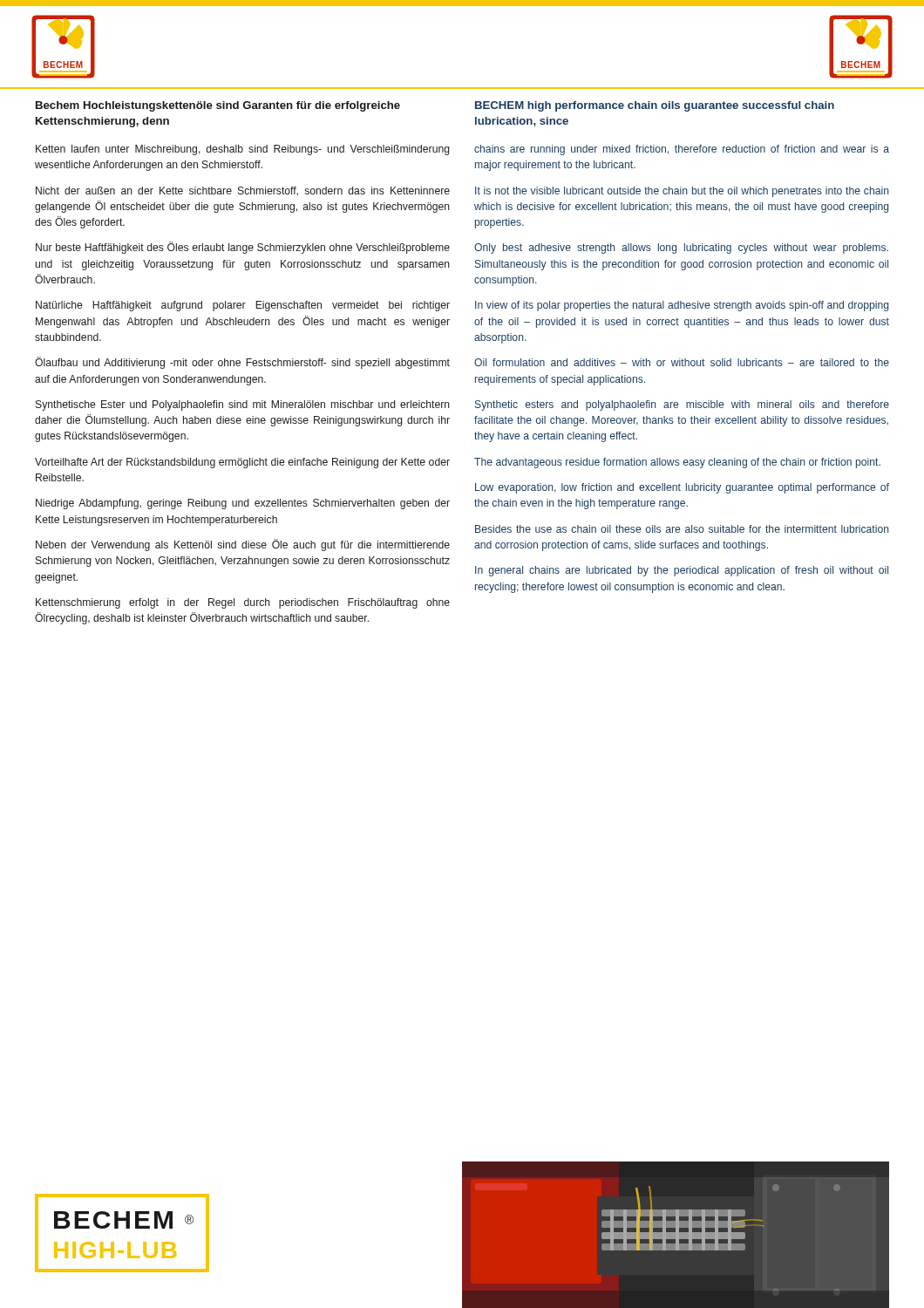Click on the element starting "BECHEM high performance"

click(654, 113)
